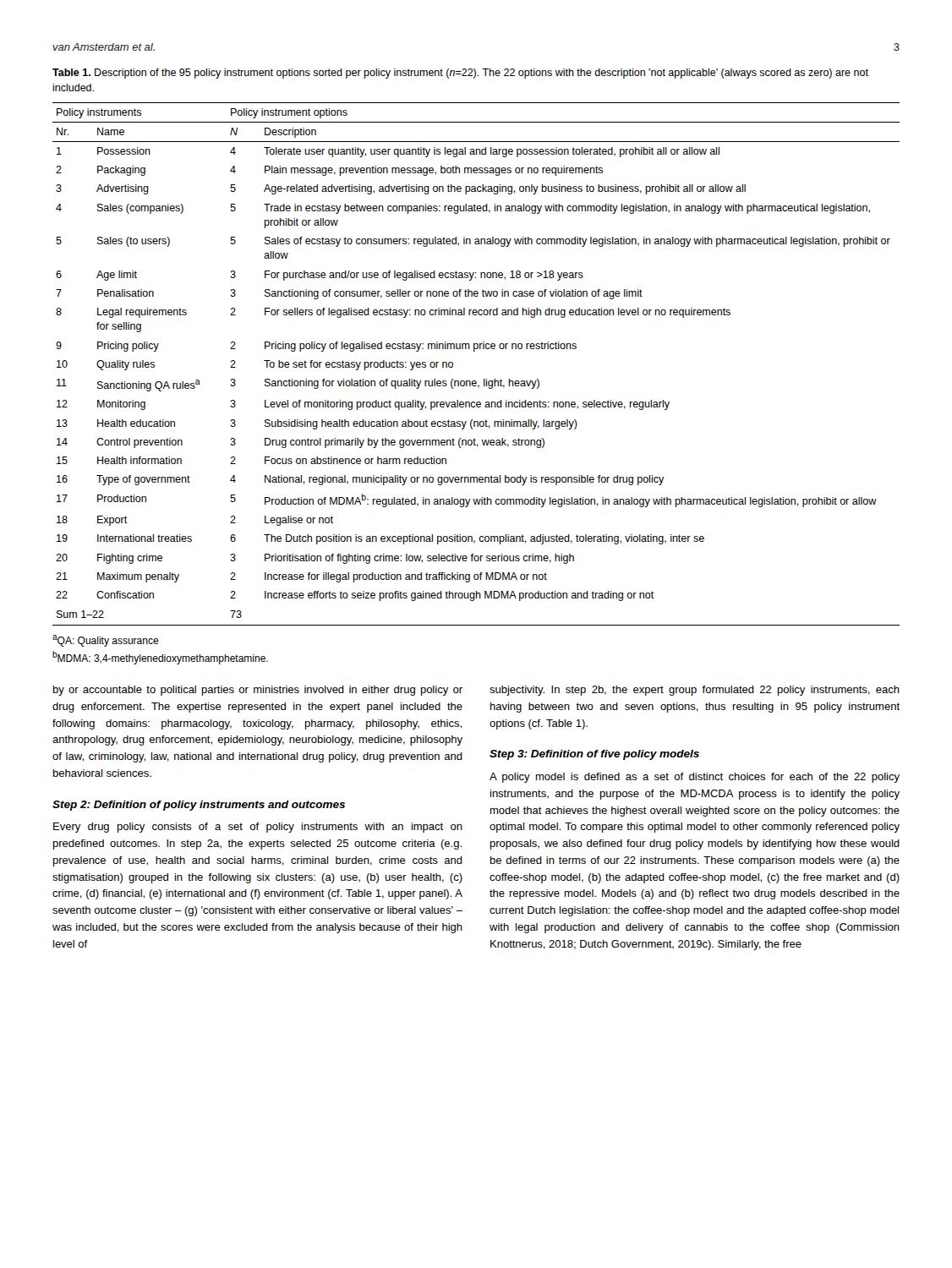Where is the section header that starts "Step 2: Definition of"?

click(x=199, y=804)
